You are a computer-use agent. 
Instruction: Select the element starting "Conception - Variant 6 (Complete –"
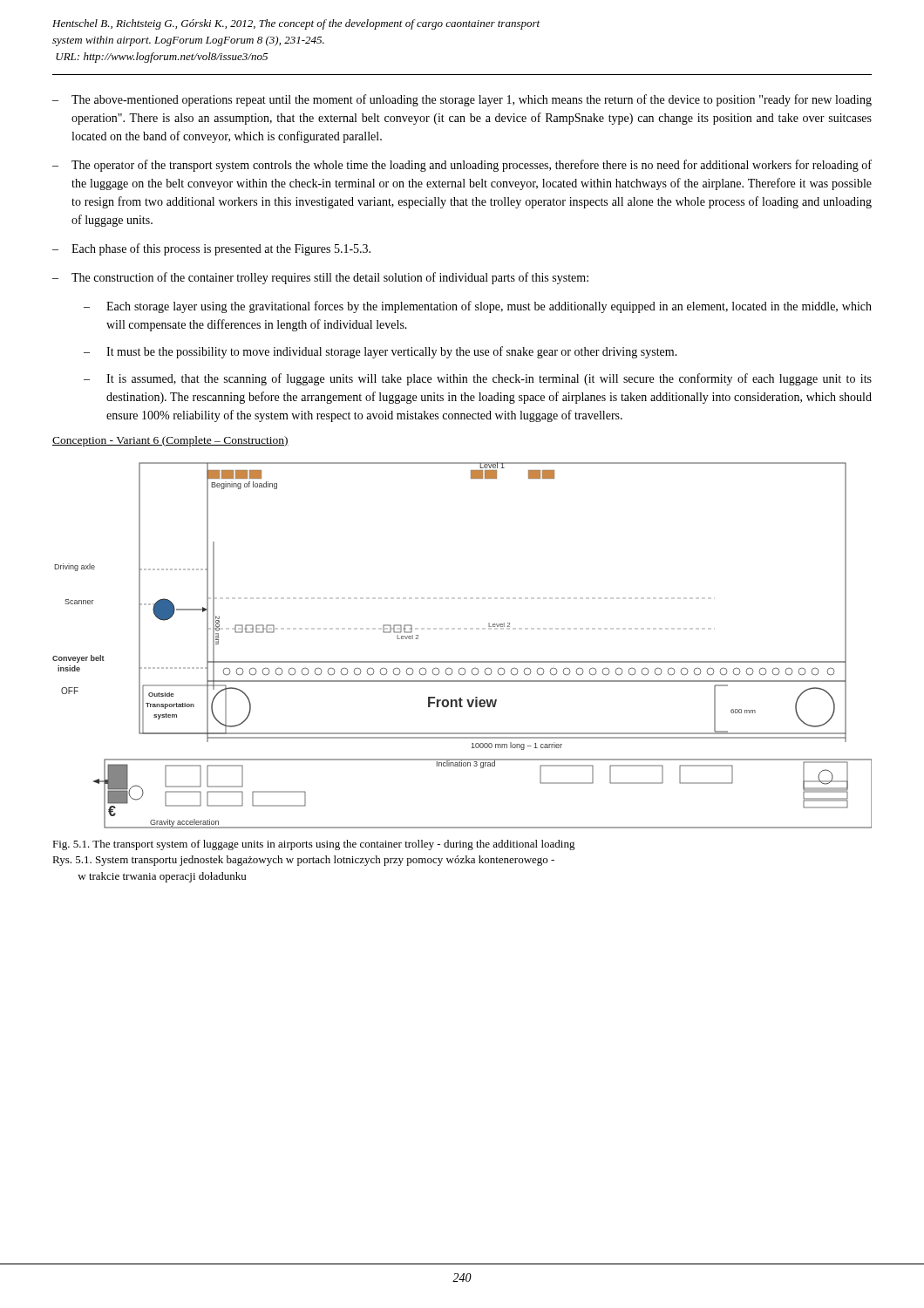coord(170,439)
